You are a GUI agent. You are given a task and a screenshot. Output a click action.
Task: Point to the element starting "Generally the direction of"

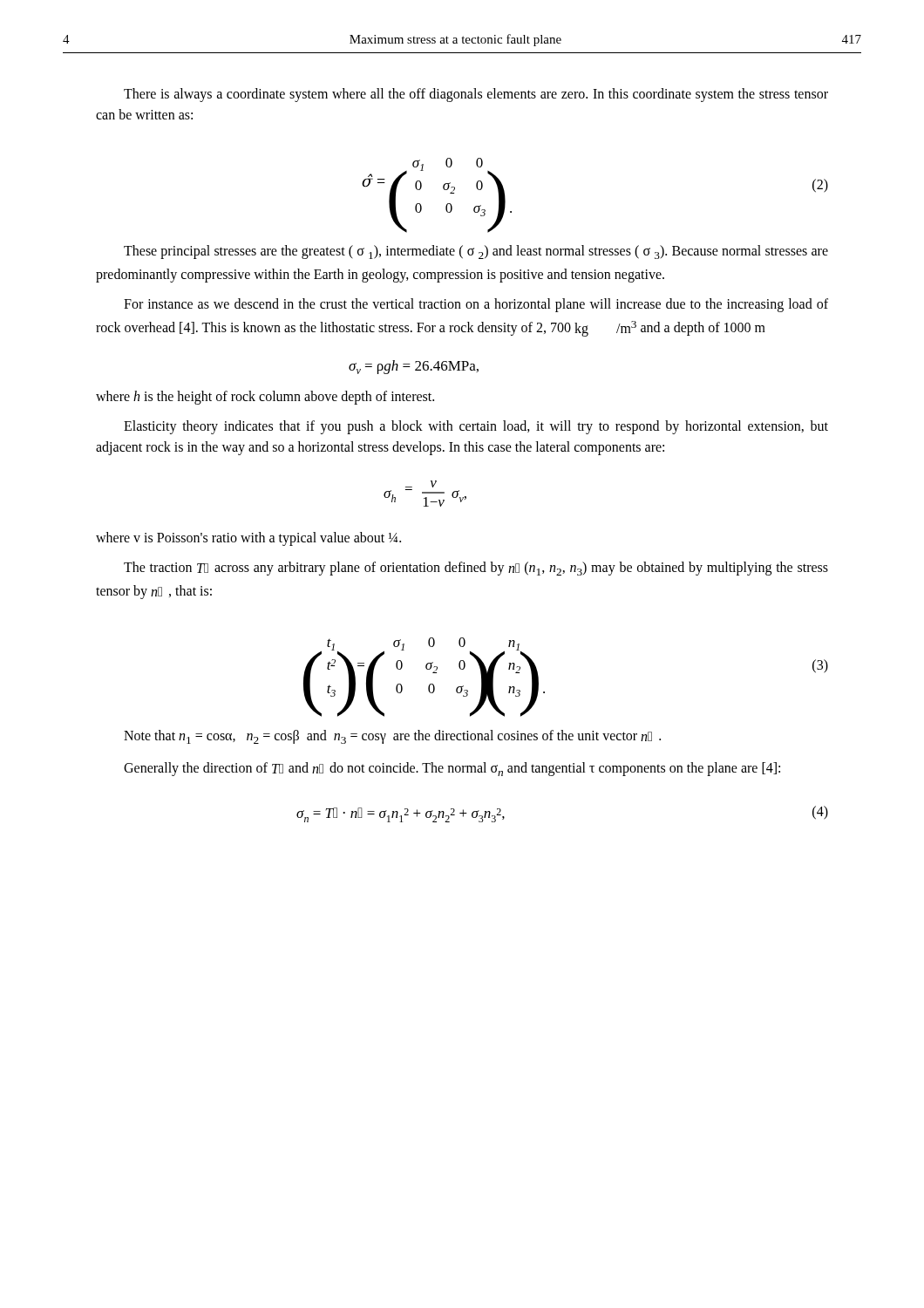pyautogui.click(x=453, y=769)
